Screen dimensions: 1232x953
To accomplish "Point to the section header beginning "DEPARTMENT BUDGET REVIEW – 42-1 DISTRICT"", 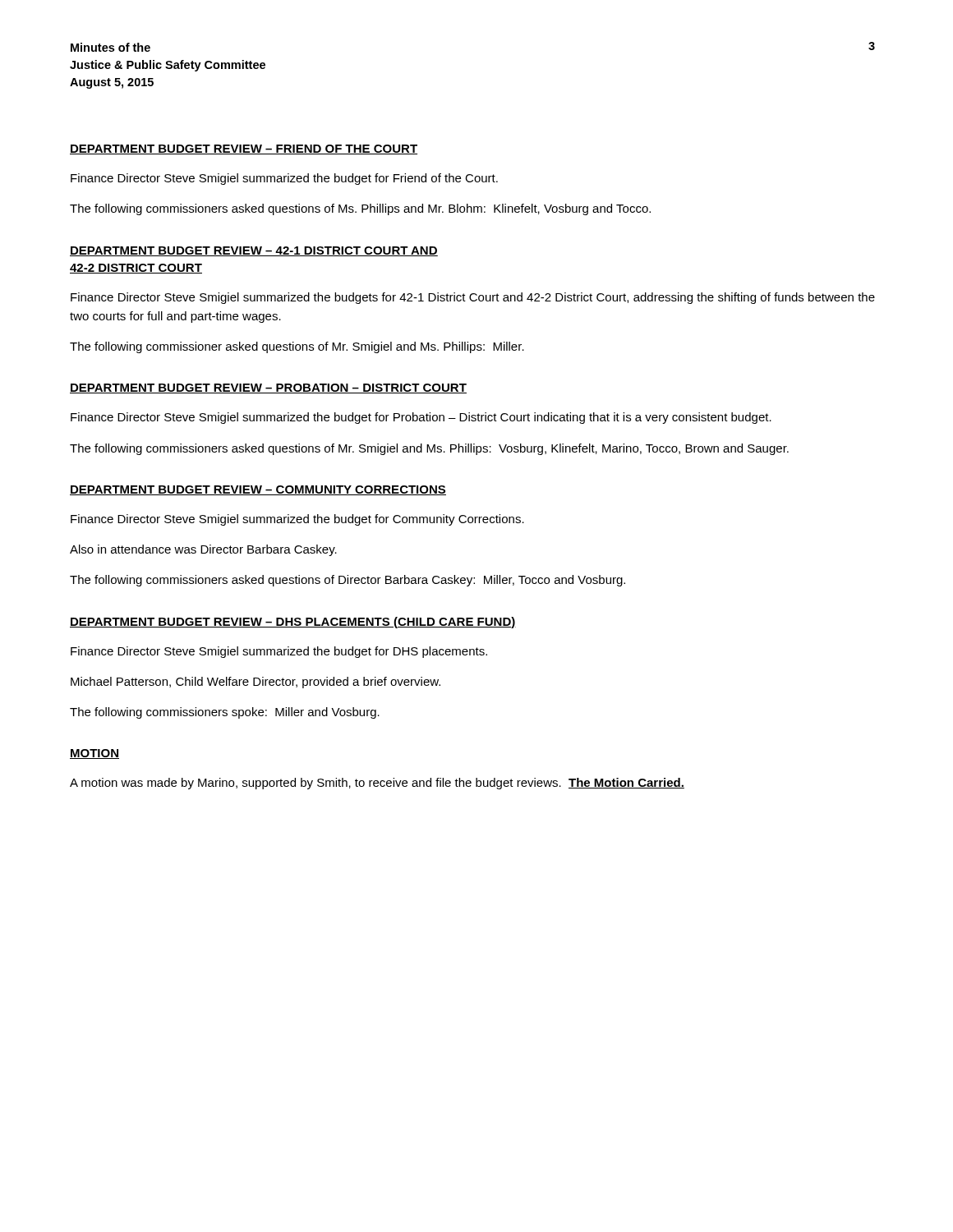I will pos(254,258).
